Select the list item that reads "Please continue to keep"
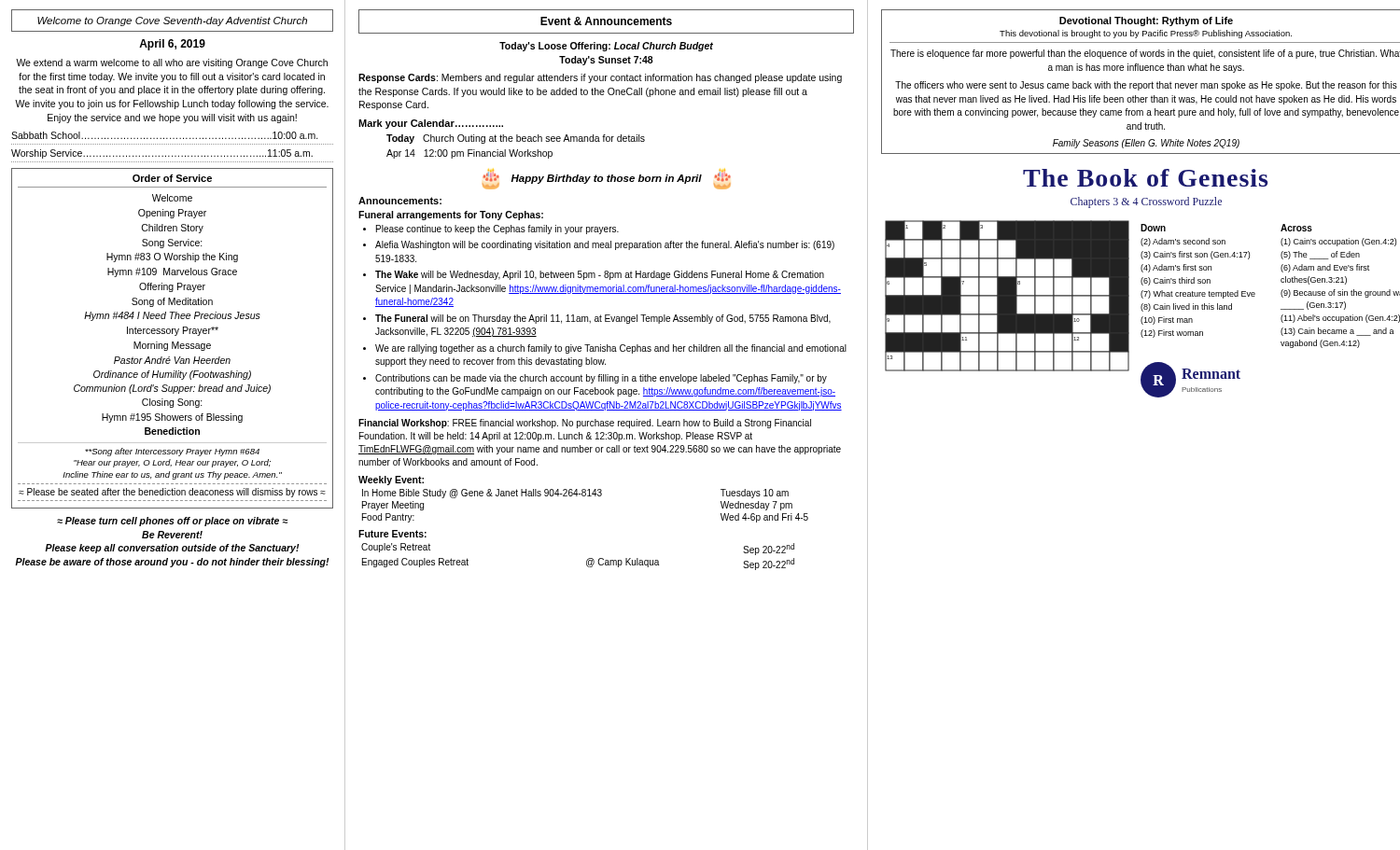The image size is (1400, 850). 497,229
